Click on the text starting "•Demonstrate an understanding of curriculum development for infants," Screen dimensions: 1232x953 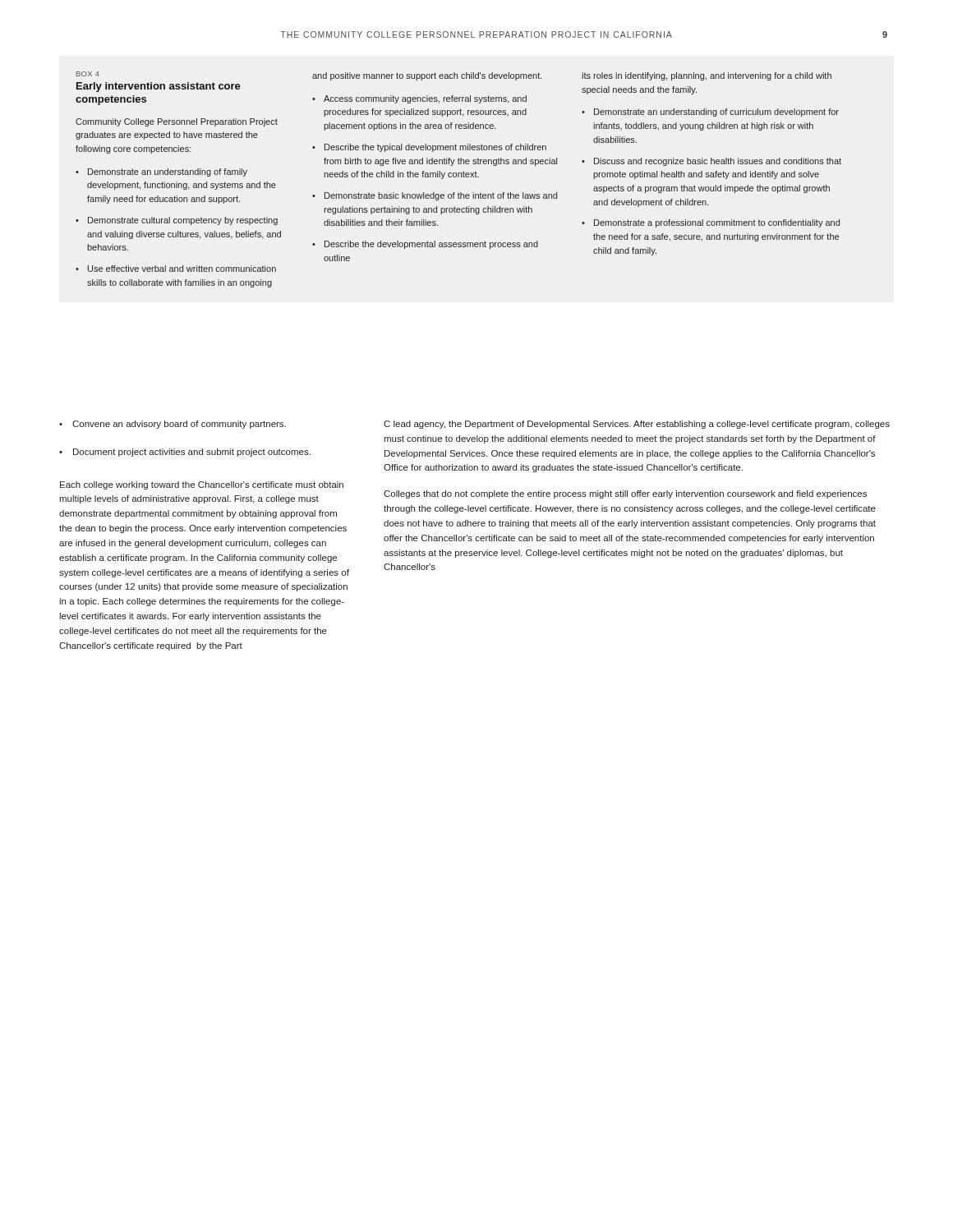[x=710, y=125]
